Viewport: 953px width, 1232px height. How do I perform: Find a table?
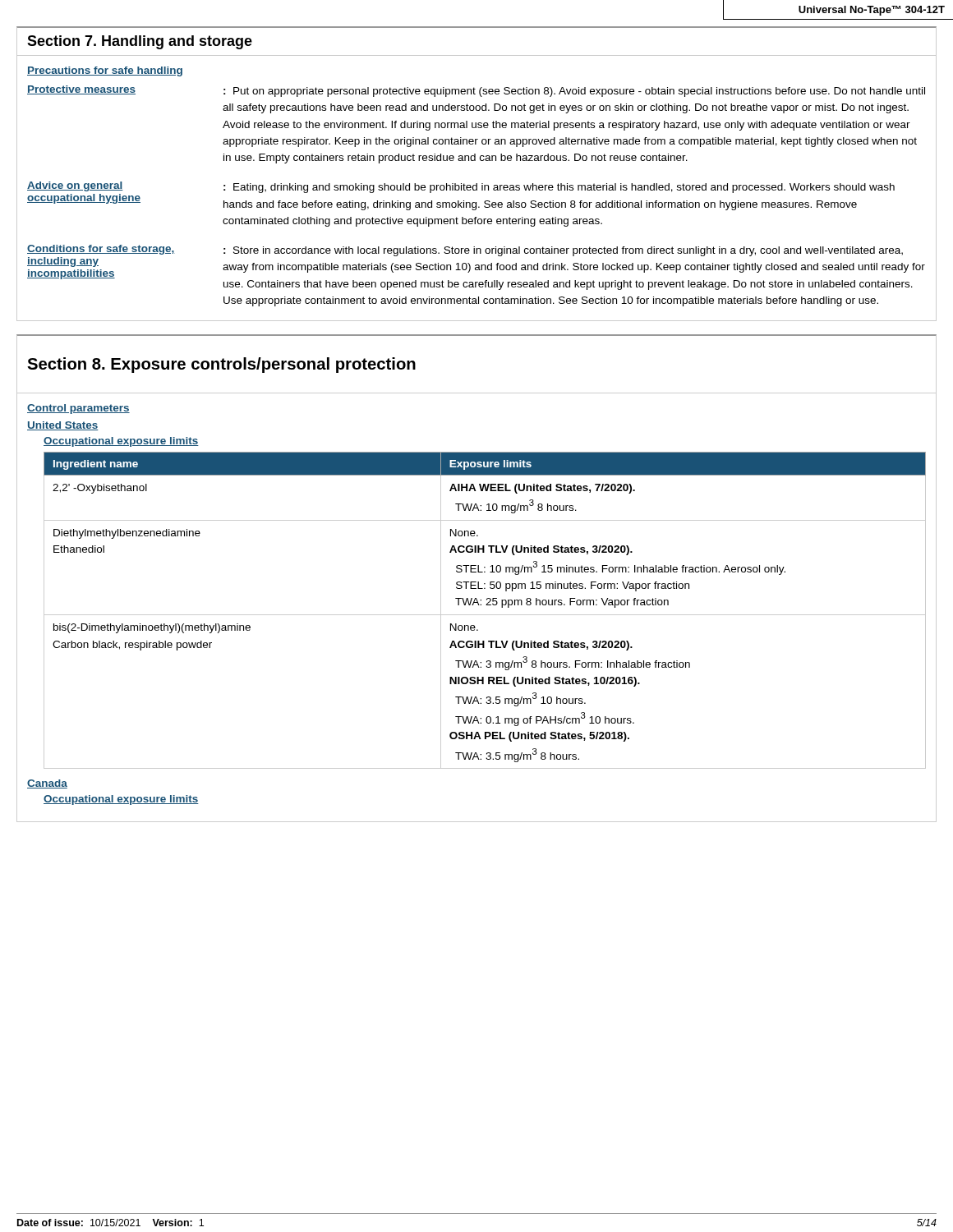point(485,610)
